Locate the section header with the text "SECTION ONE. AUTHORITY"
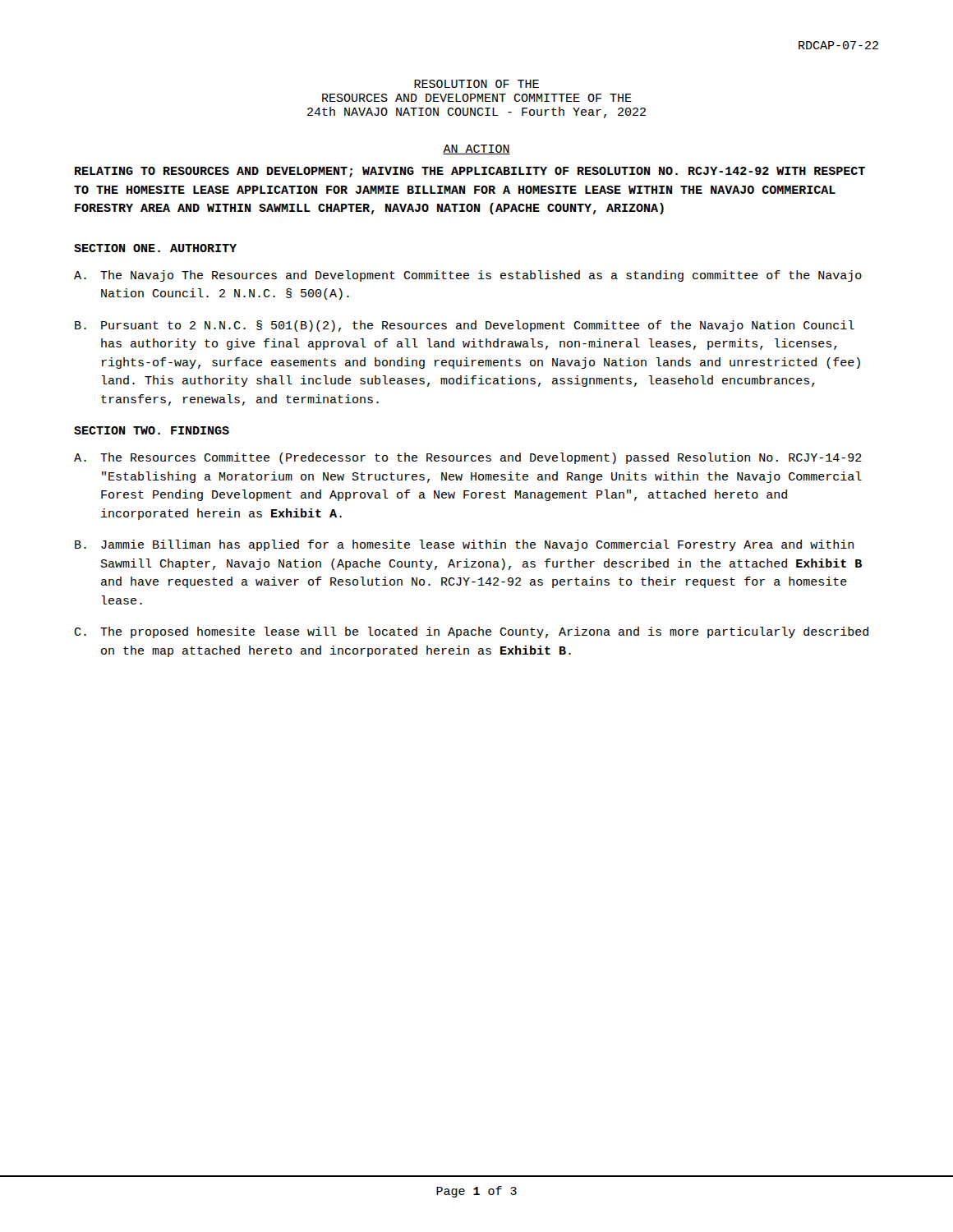Screen dimensions: 1232x953 (x=155, y=249)
